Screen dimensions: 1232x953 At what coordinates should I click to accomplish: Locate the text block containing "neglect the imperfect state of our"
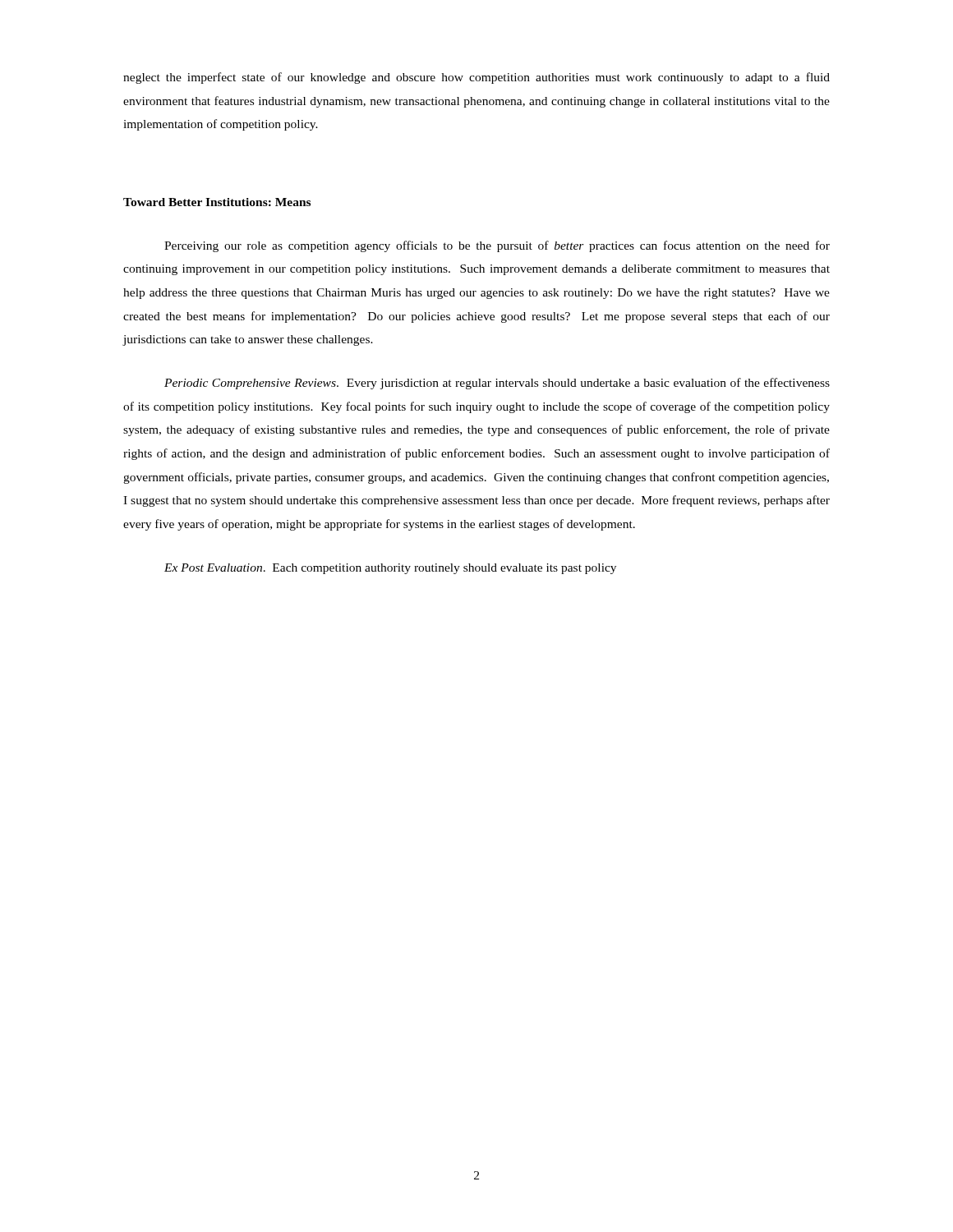(476, 100)
